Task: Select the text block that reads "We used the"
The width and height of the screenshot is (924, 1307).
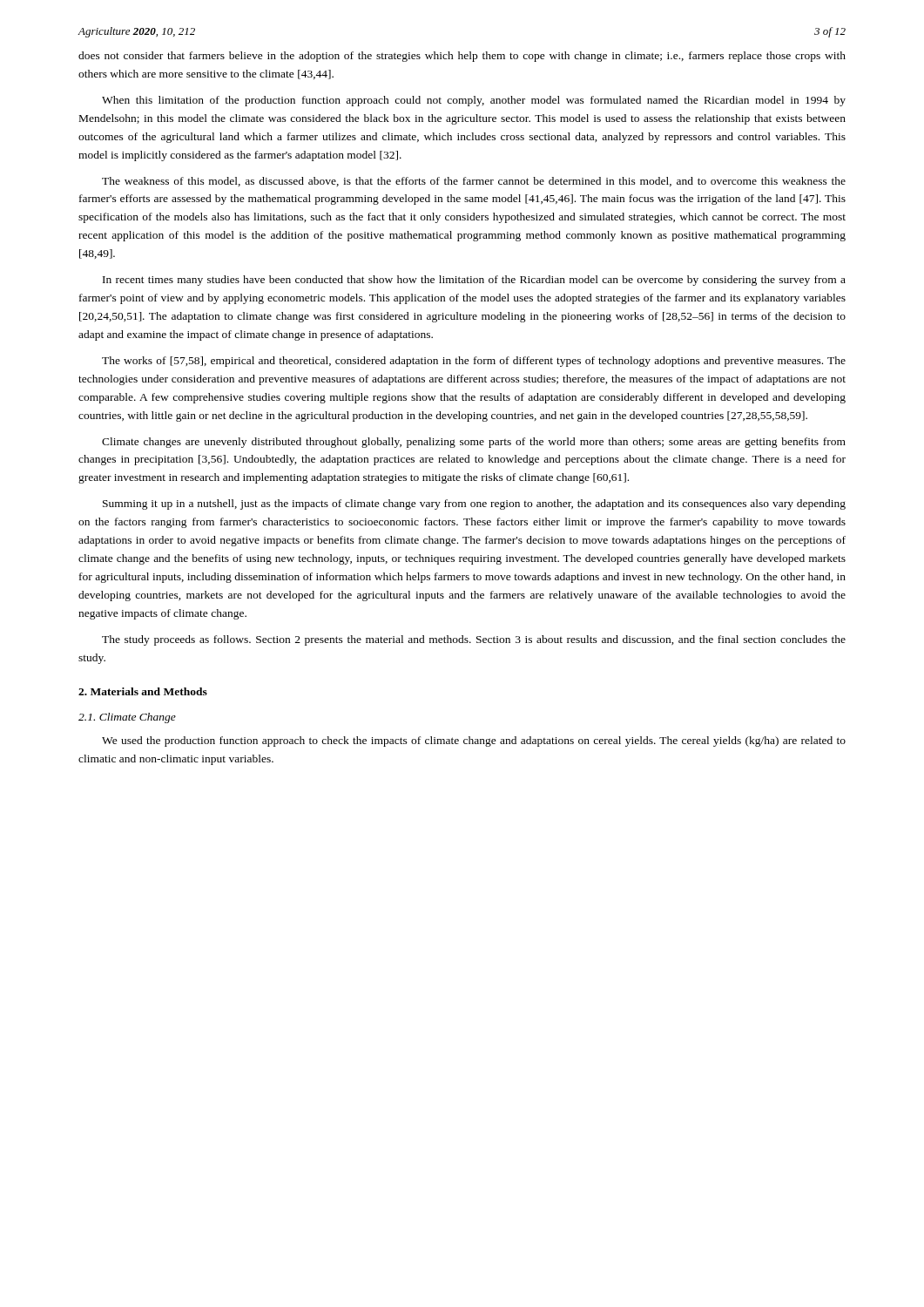Action: click(x=462, y=751)
